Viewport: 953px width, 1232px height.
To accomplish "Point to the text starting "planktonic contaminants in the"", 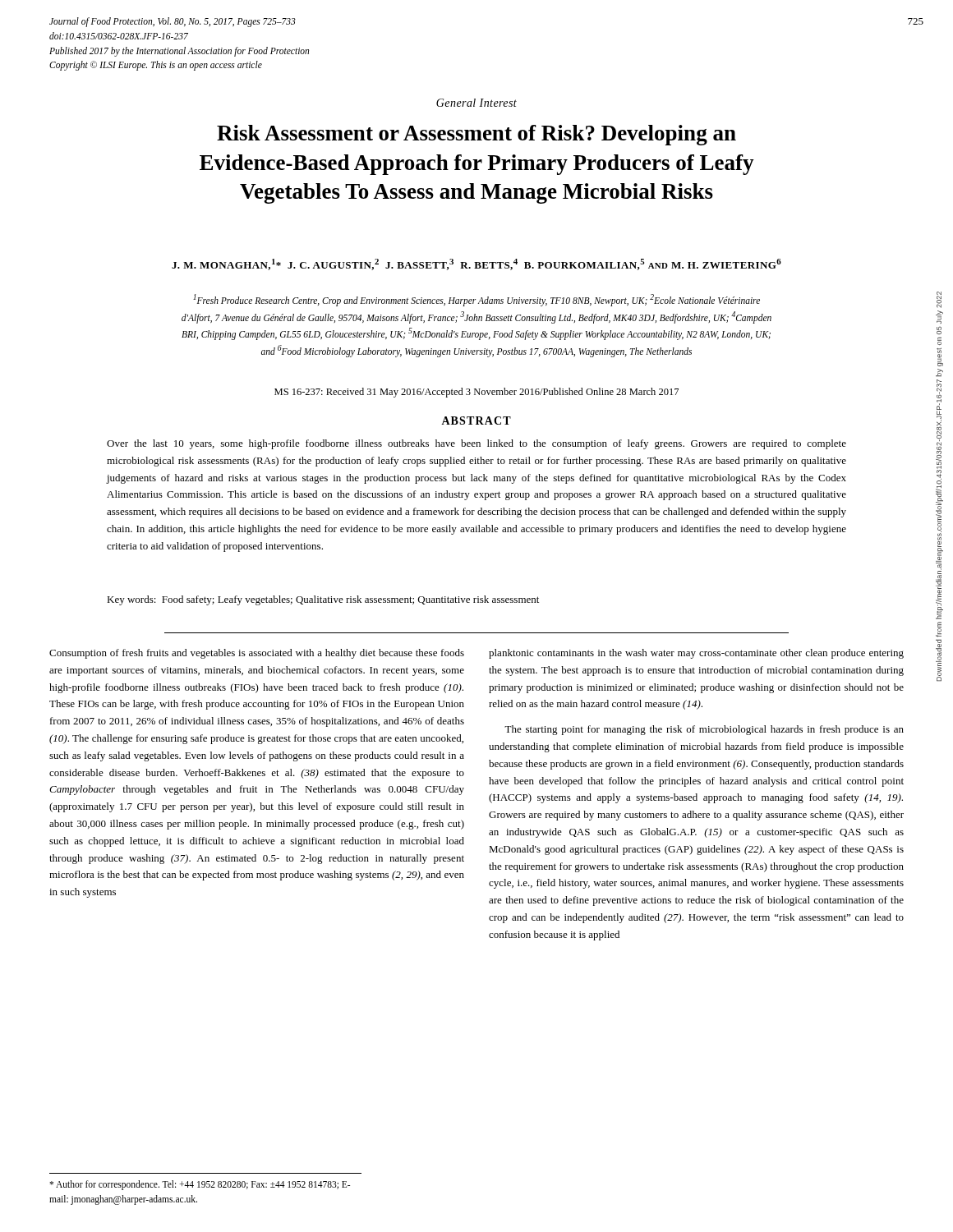I will coord(696,794).
